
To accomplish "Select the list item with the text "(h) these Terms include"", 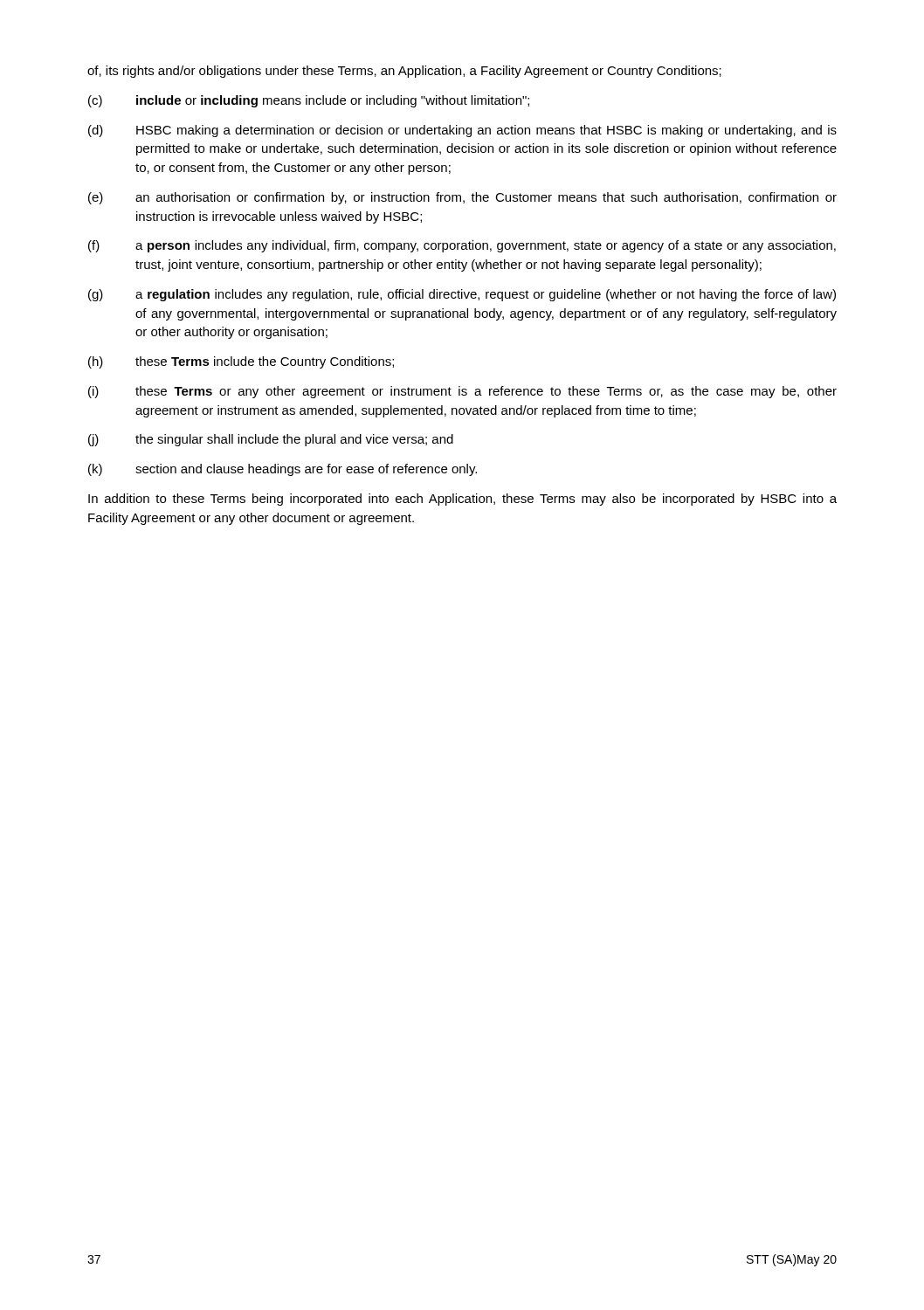I will (241, 362).
